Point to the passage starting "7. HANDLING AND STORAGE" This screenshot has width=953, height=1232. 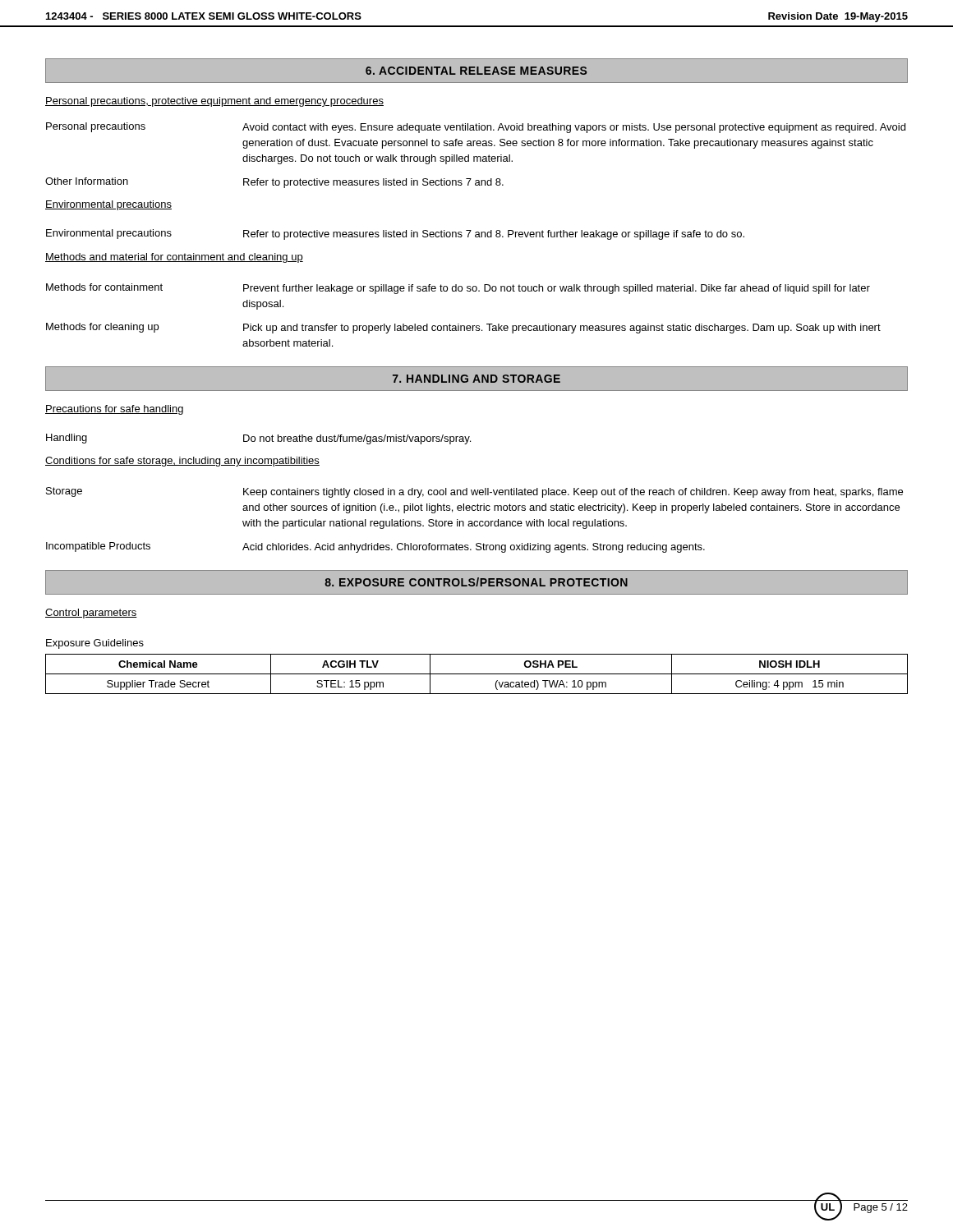pos(476,378)
